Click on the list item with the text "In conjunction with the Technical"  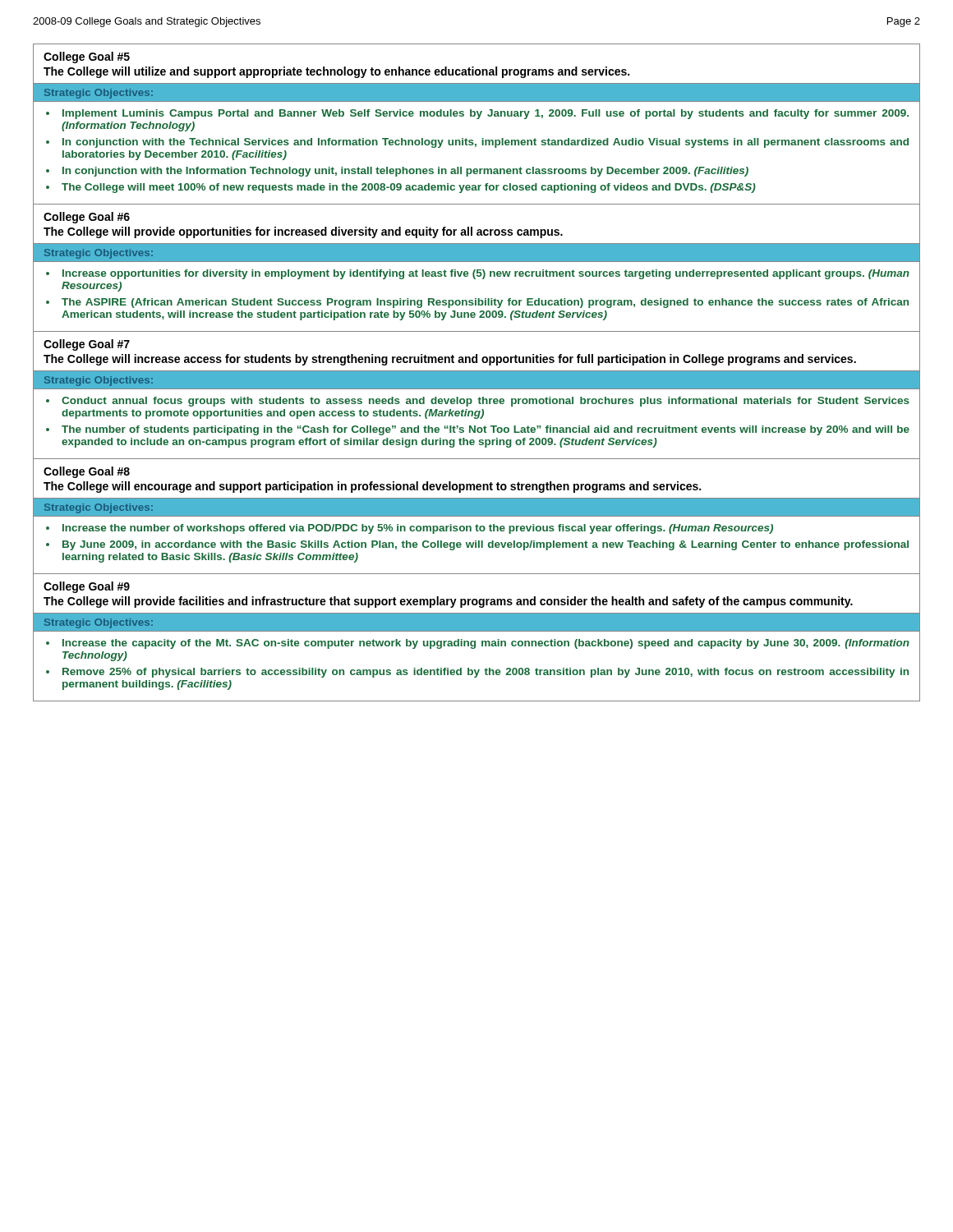[x=486, y=148]
